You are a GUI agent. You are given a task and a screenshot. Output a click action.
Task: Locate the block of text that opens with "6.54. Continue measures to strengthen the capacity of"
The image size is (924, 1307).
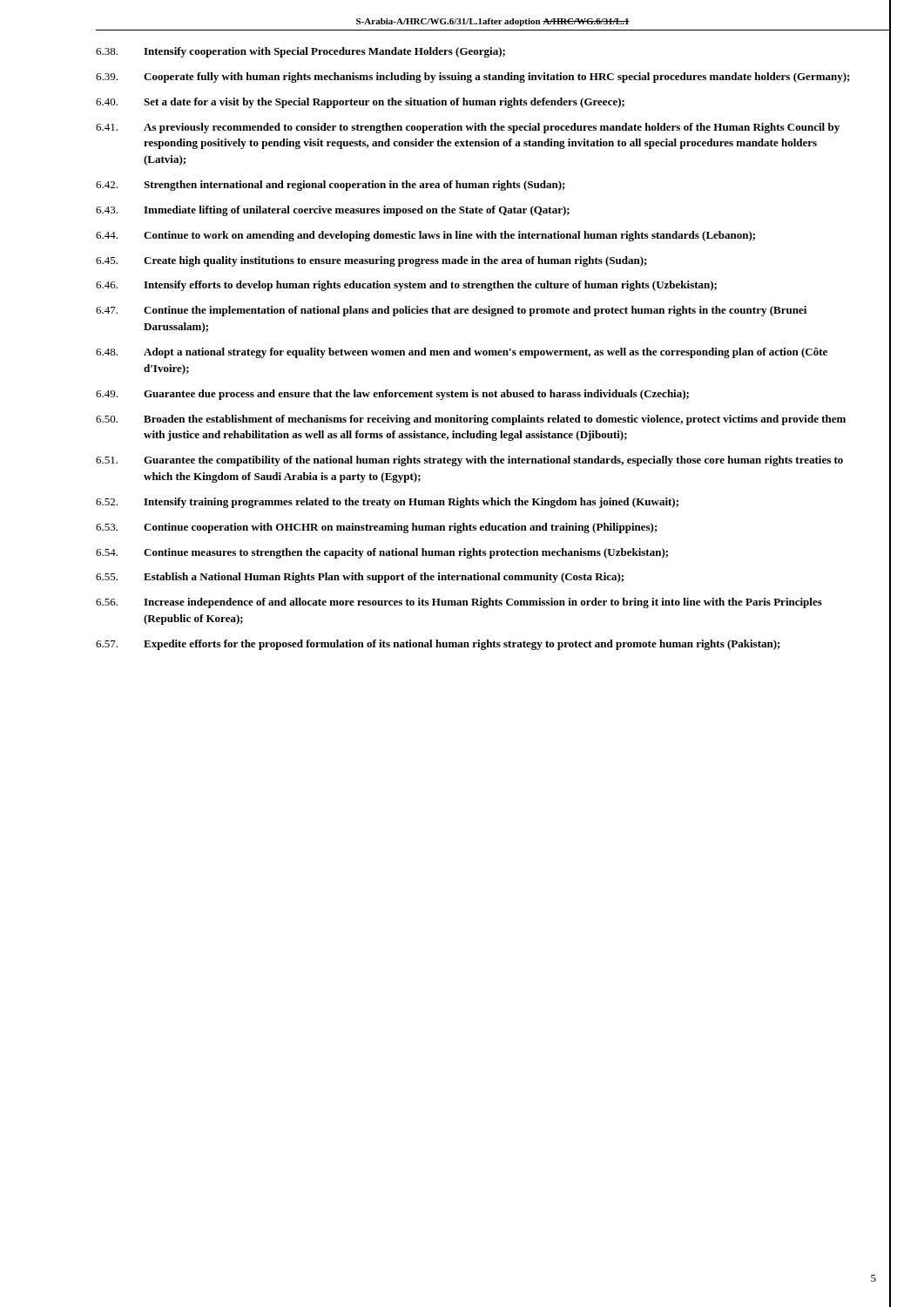(477, 552)
